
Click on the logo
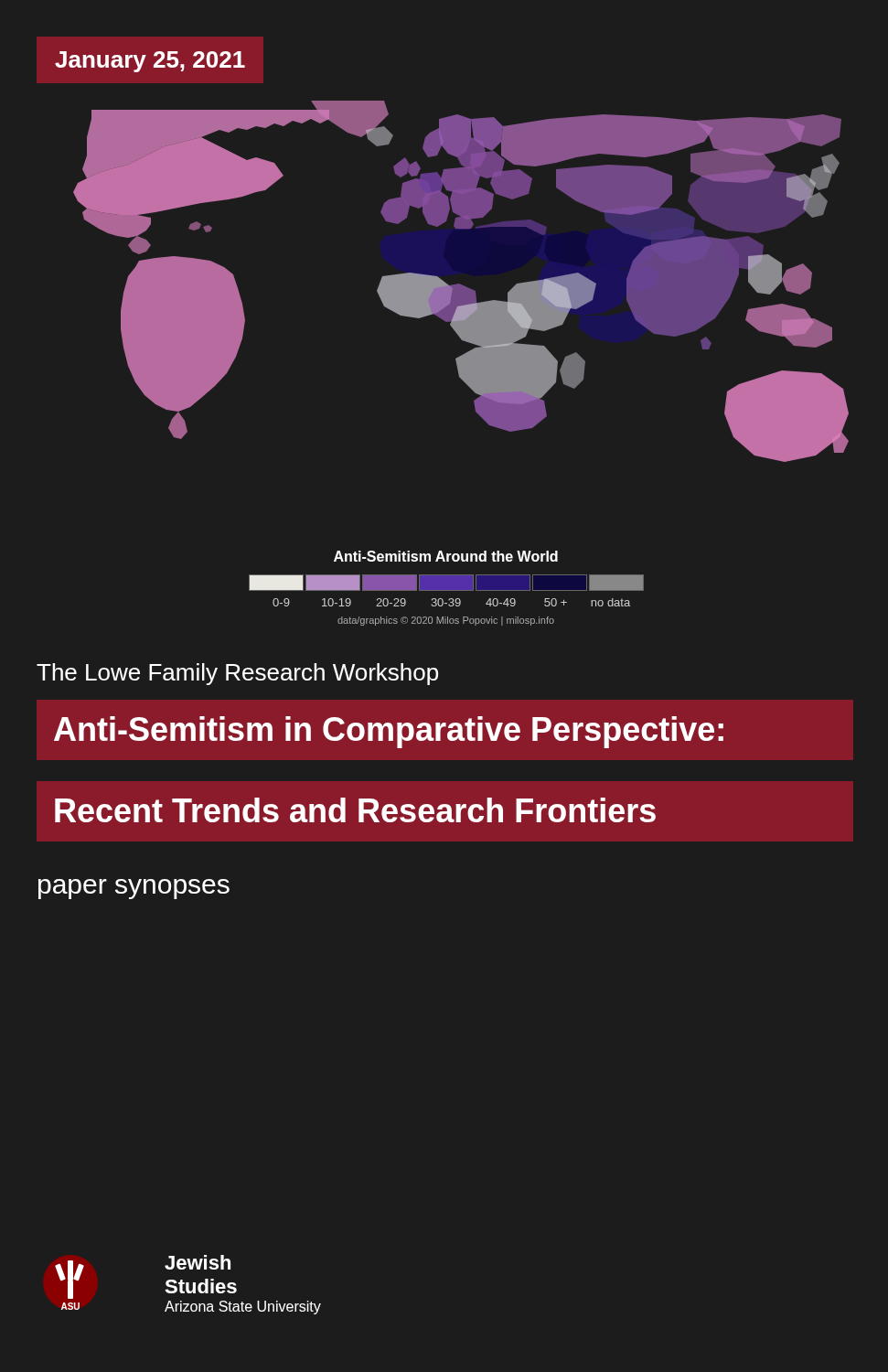pyautogui.click(x=179, y=1283)
